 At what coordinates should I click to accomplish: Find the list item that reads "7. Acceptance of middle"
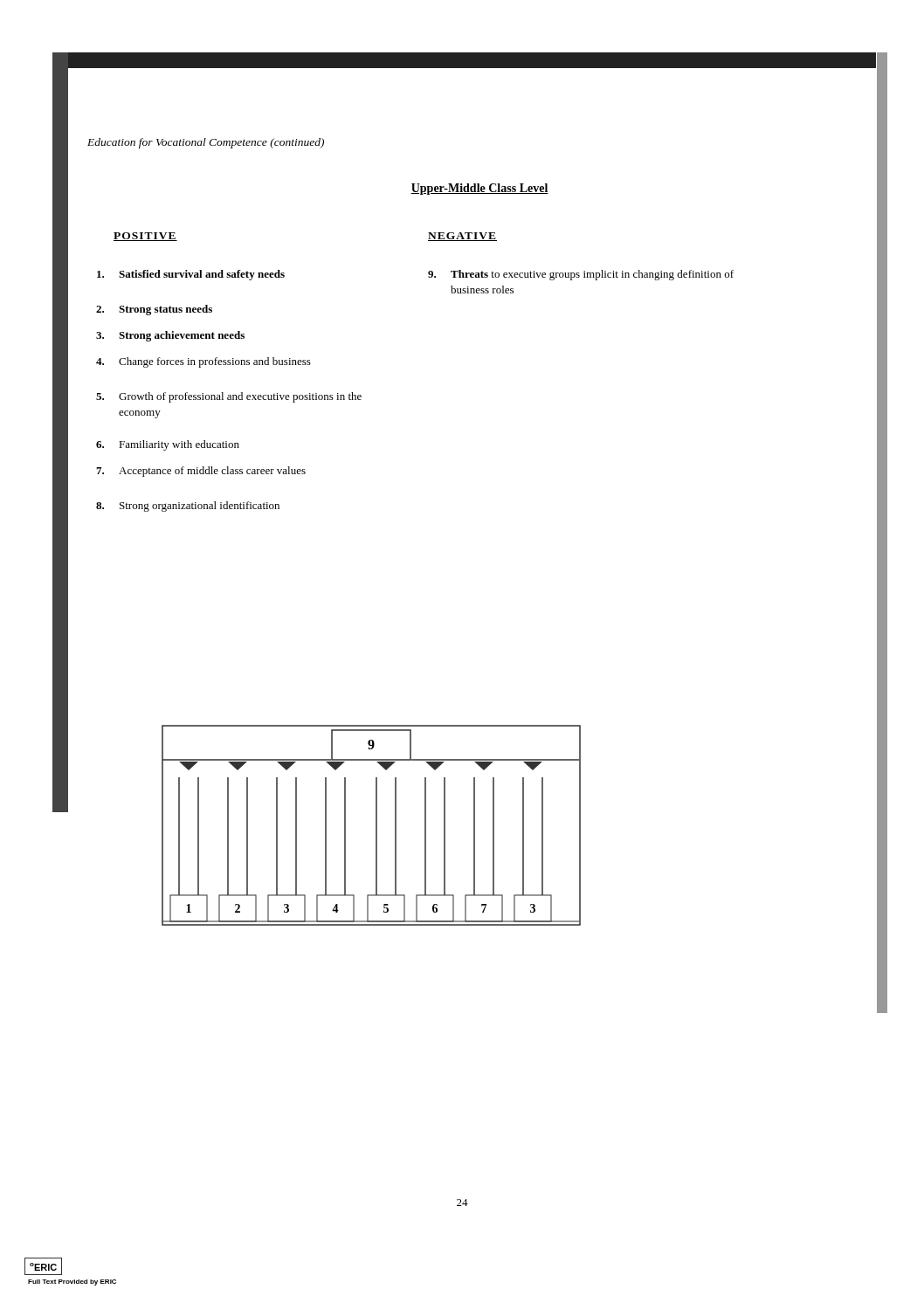click(240, 471)
